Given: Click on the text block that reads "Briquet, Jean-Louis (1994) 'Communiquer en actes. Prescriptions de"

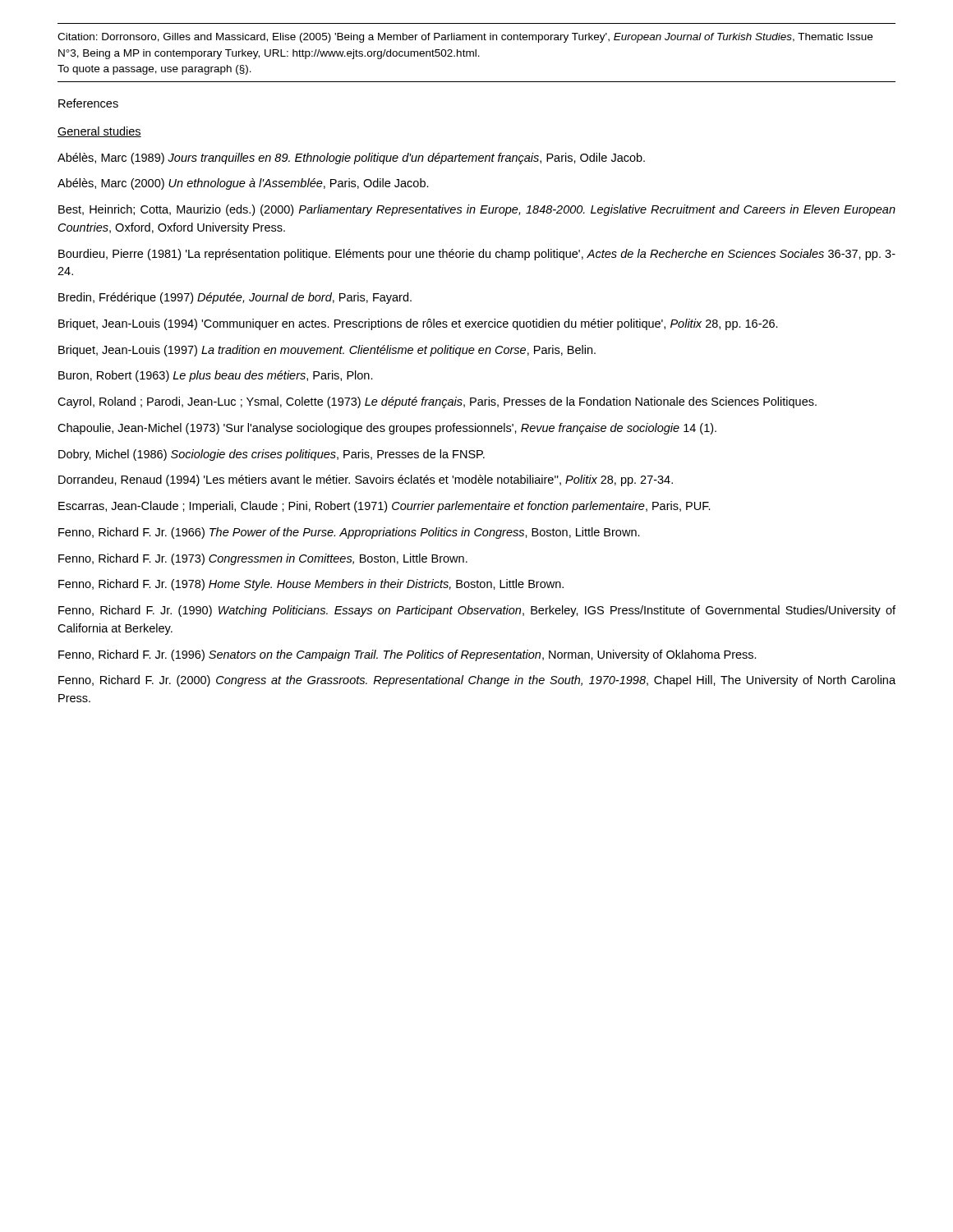Looking at the screenshot, I should (x=418, y=324).
